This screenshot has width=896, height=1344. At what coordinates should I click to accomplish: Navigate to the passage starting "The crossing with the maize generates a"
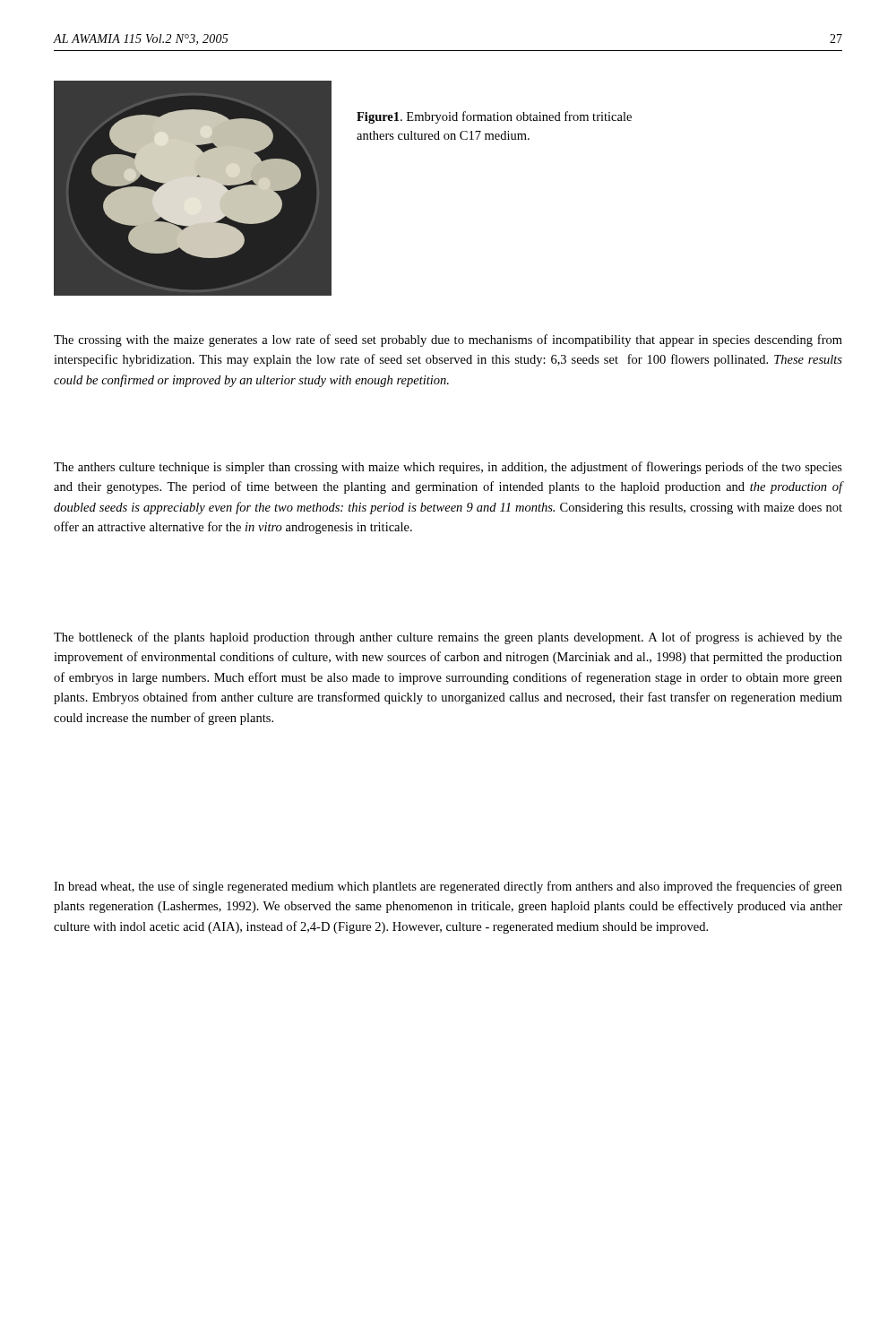coord(448,360)
